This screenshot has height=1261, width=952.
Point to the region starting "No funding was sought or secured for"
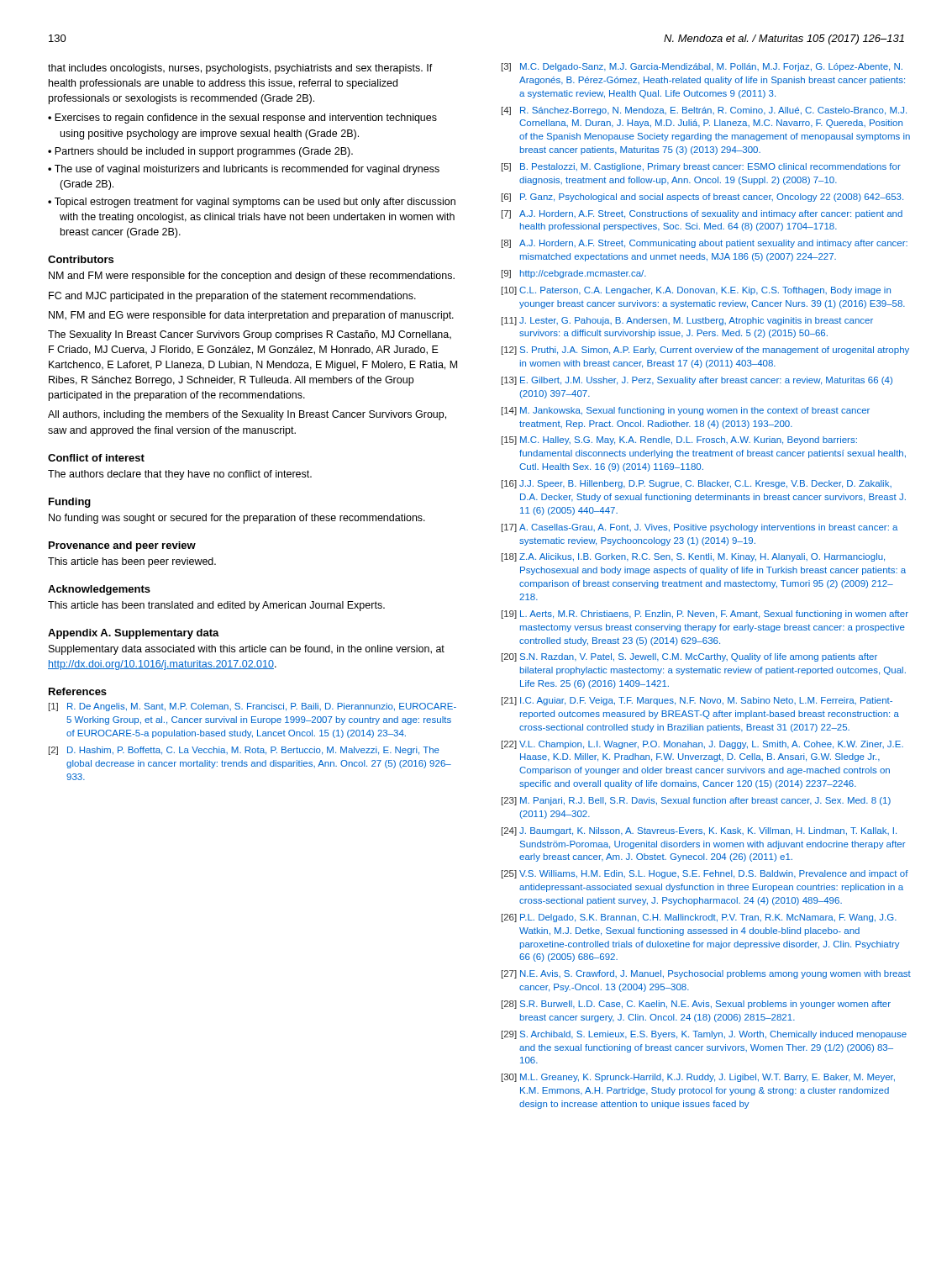click(237, 518)
